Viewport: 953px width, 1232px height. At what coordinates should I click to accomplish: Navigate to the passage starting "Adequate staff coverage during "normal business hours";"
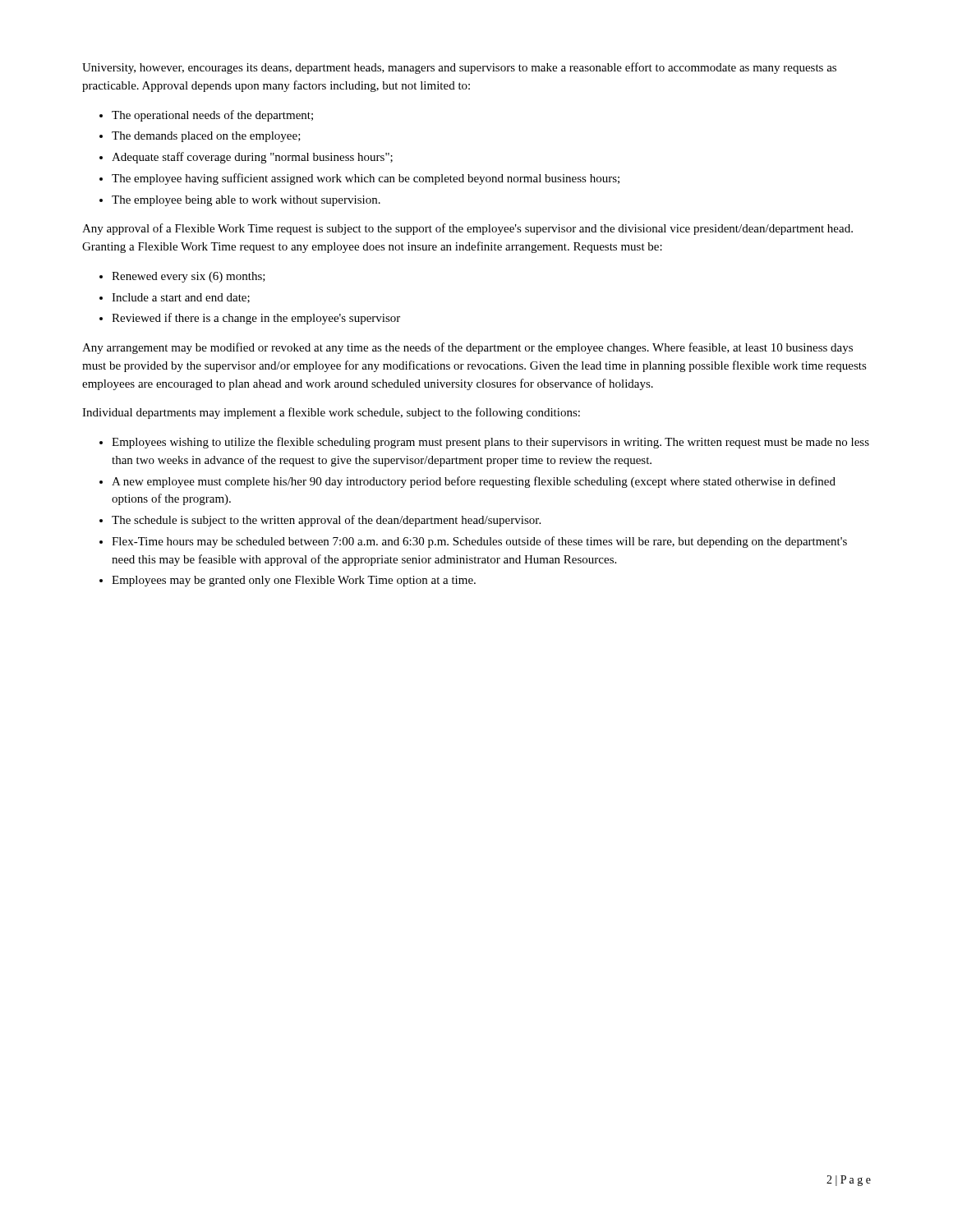click(252, 157)
